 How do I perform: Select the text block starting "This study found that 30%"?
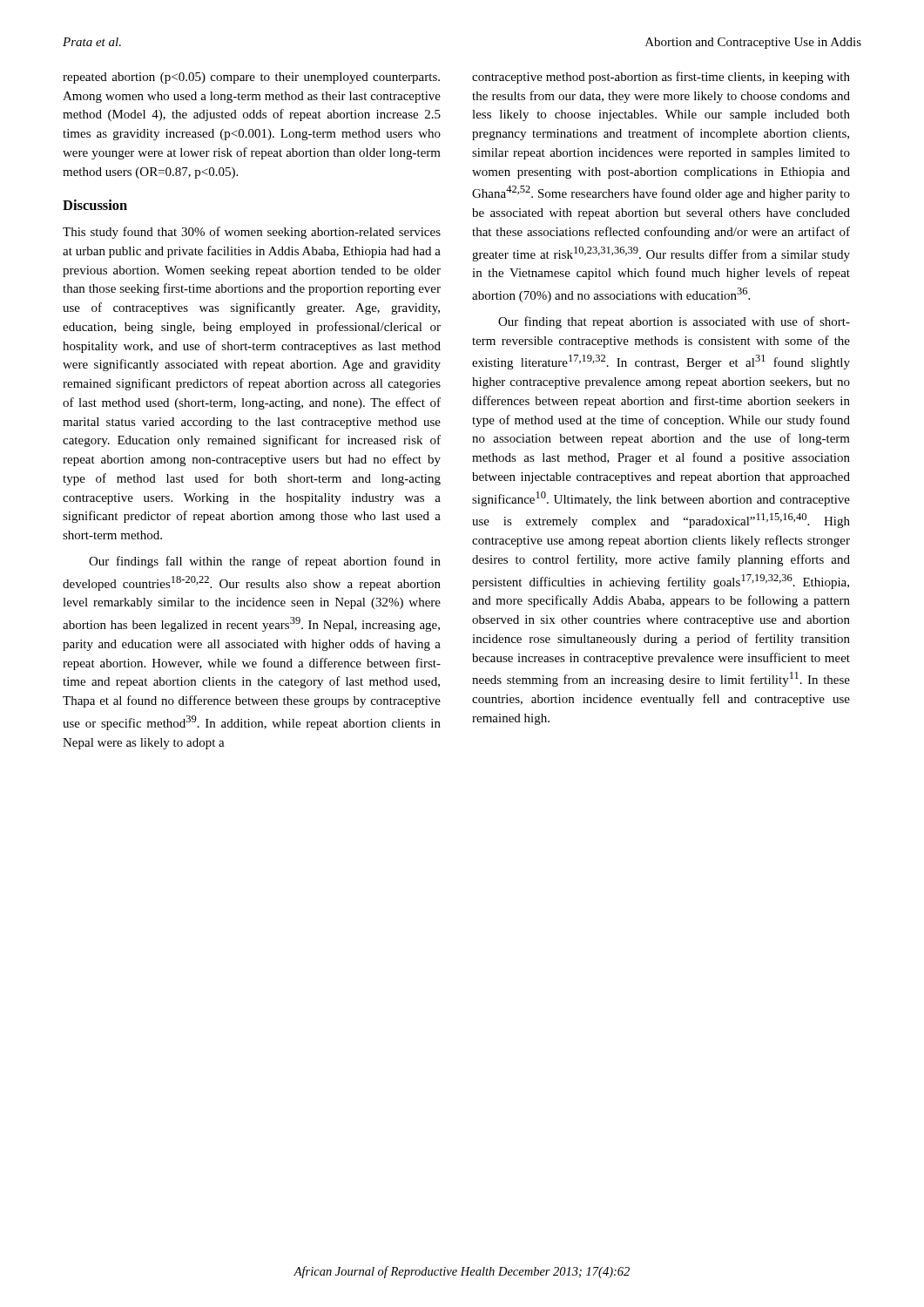click(252, 384)
